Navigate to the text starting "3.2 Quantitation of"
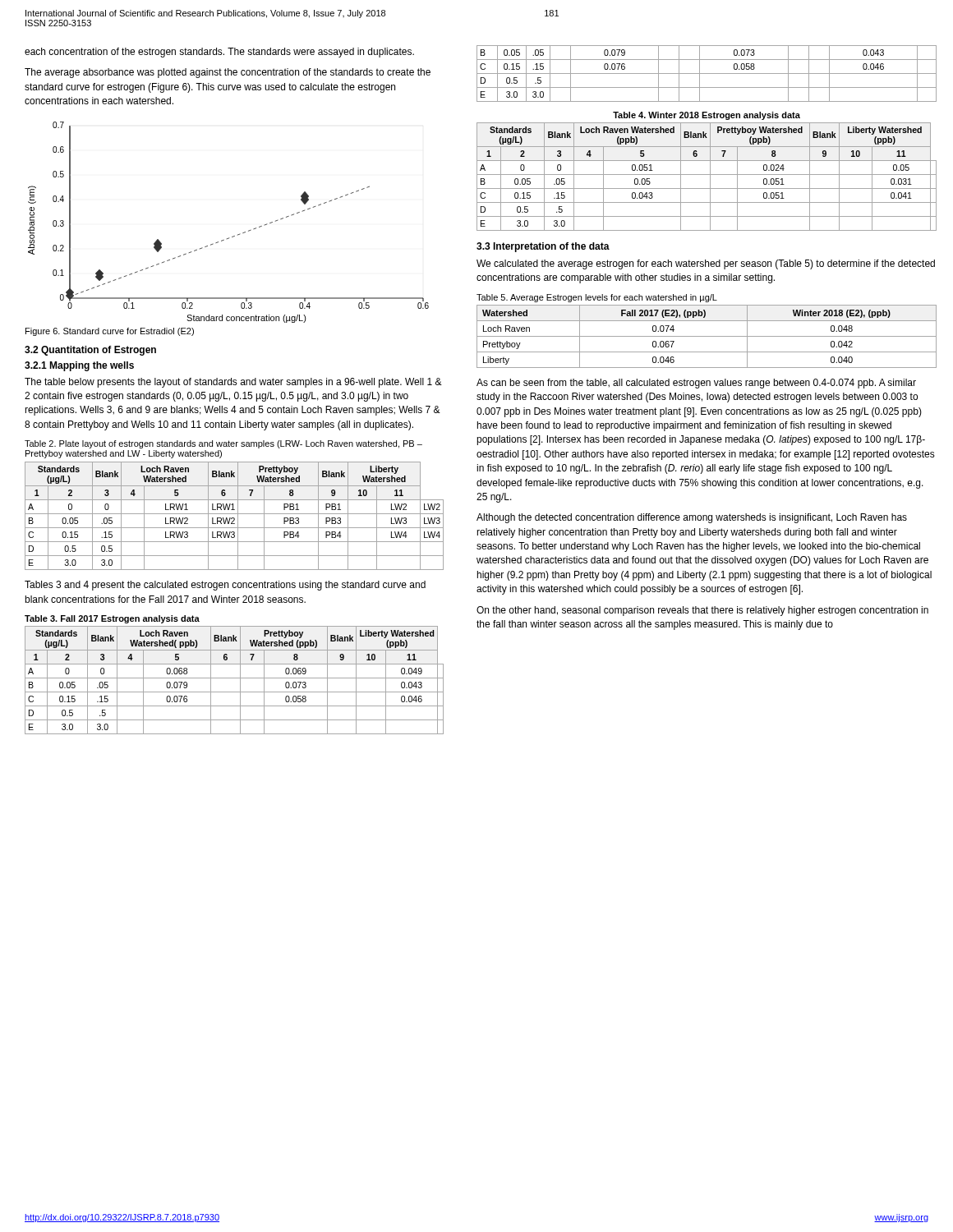 click(x=91, y=350)
